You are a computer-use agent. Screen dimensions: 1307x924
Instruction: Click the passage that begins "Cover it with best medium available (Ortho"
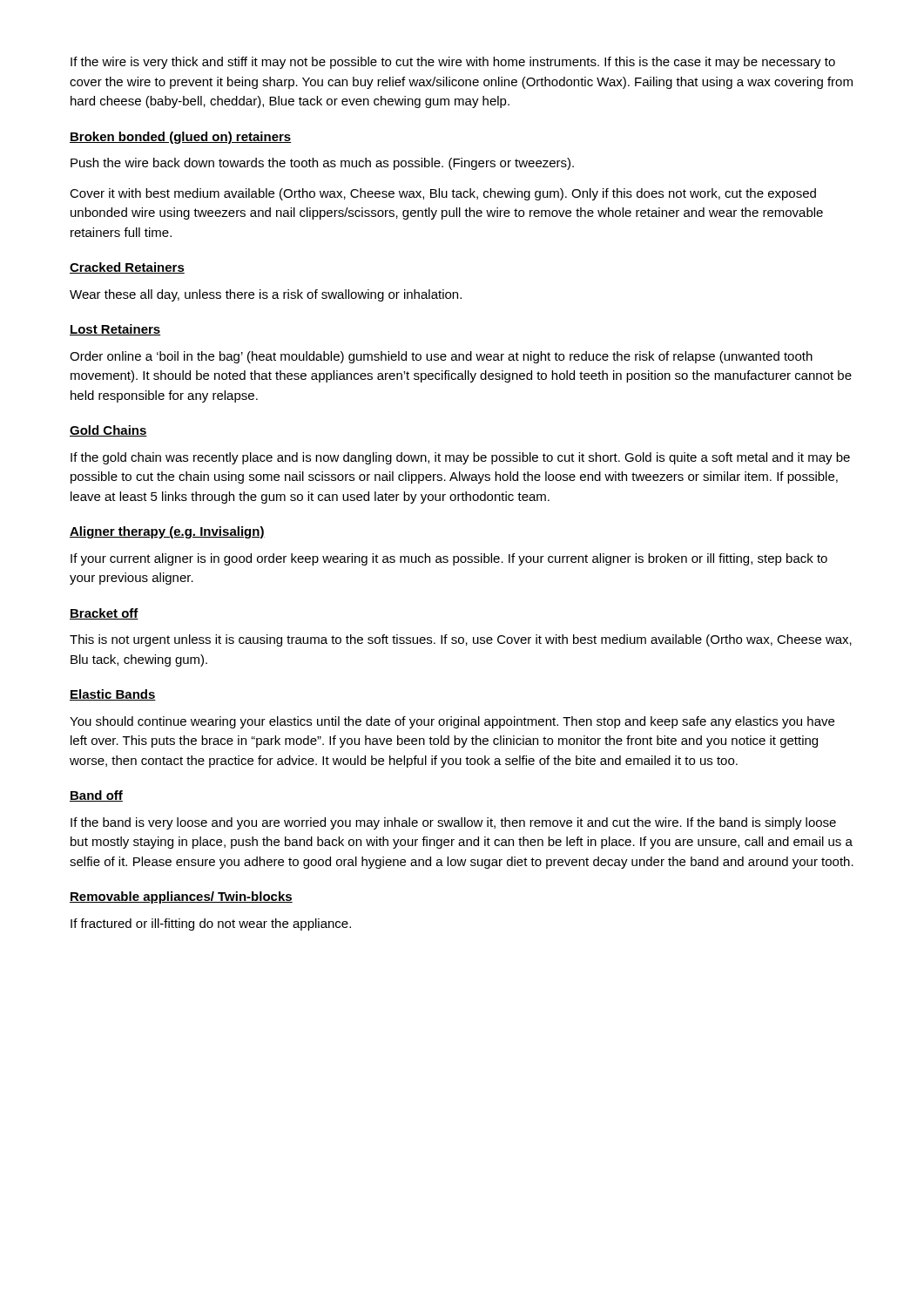447,212
